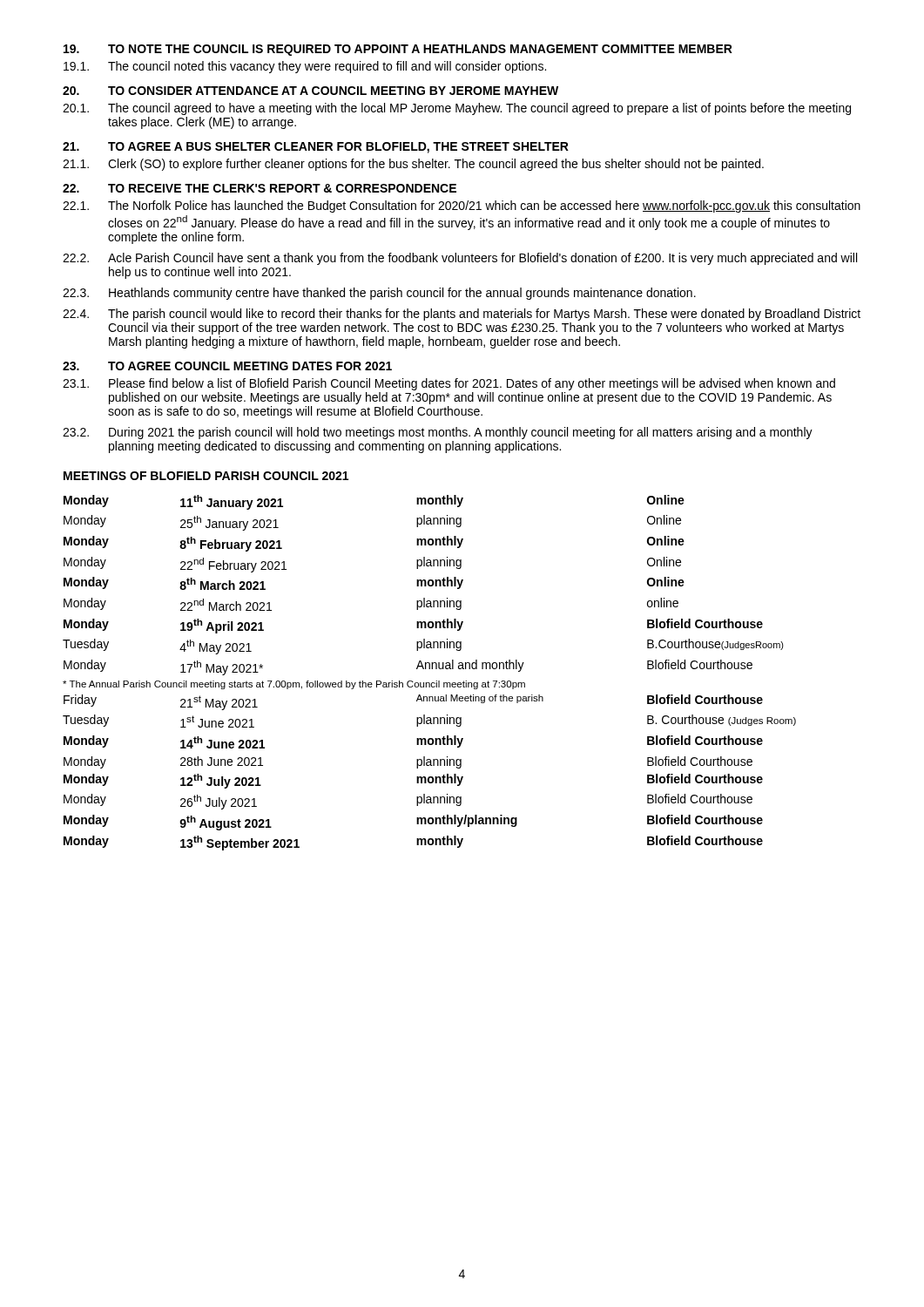Point to the element starting "22.4. The parish council"
This screenshot has width=924, height=1307.
462,327
